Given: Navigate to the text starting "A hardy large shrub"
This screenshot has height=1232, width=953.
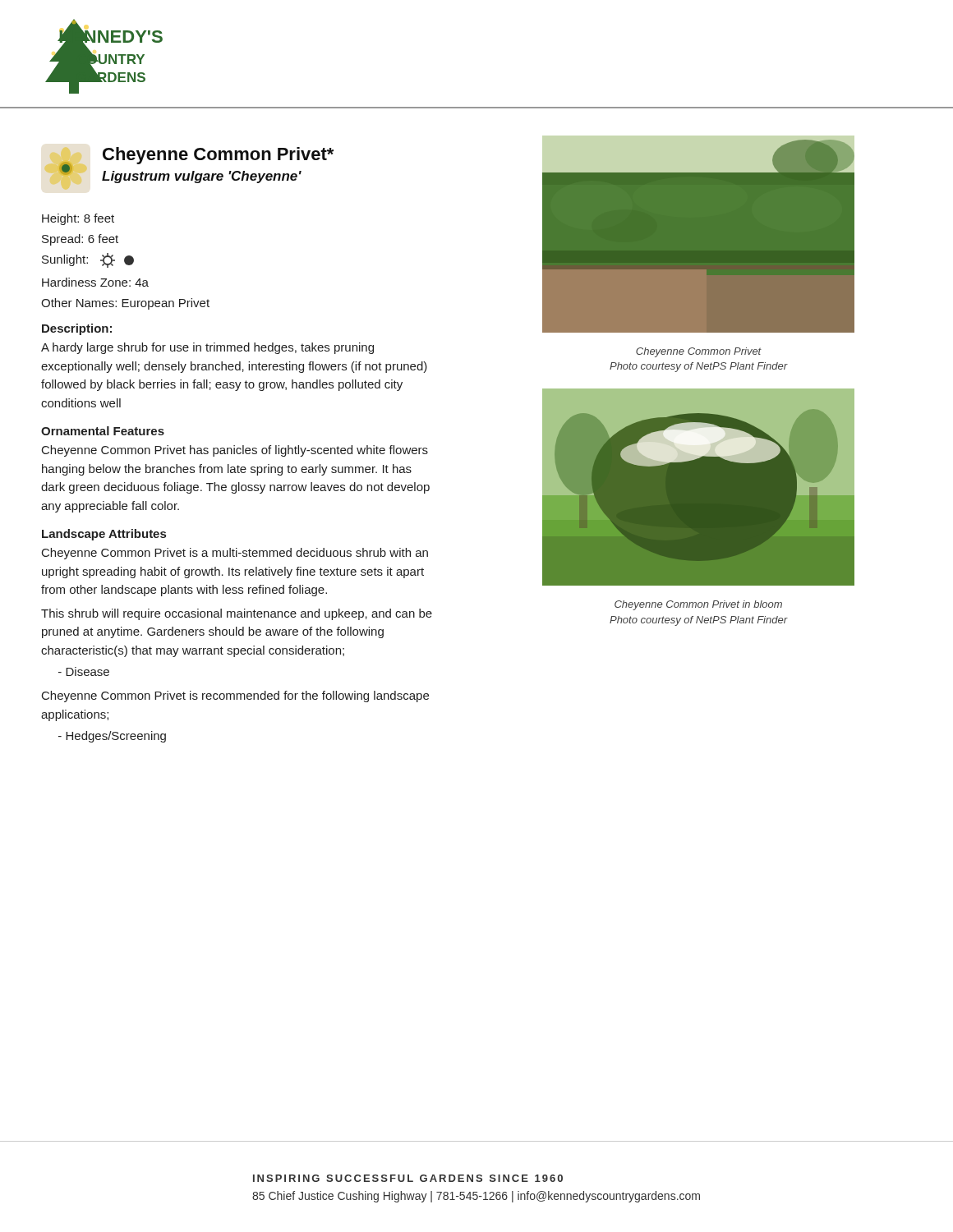Looking at the screenshot, I should point(238,375).
